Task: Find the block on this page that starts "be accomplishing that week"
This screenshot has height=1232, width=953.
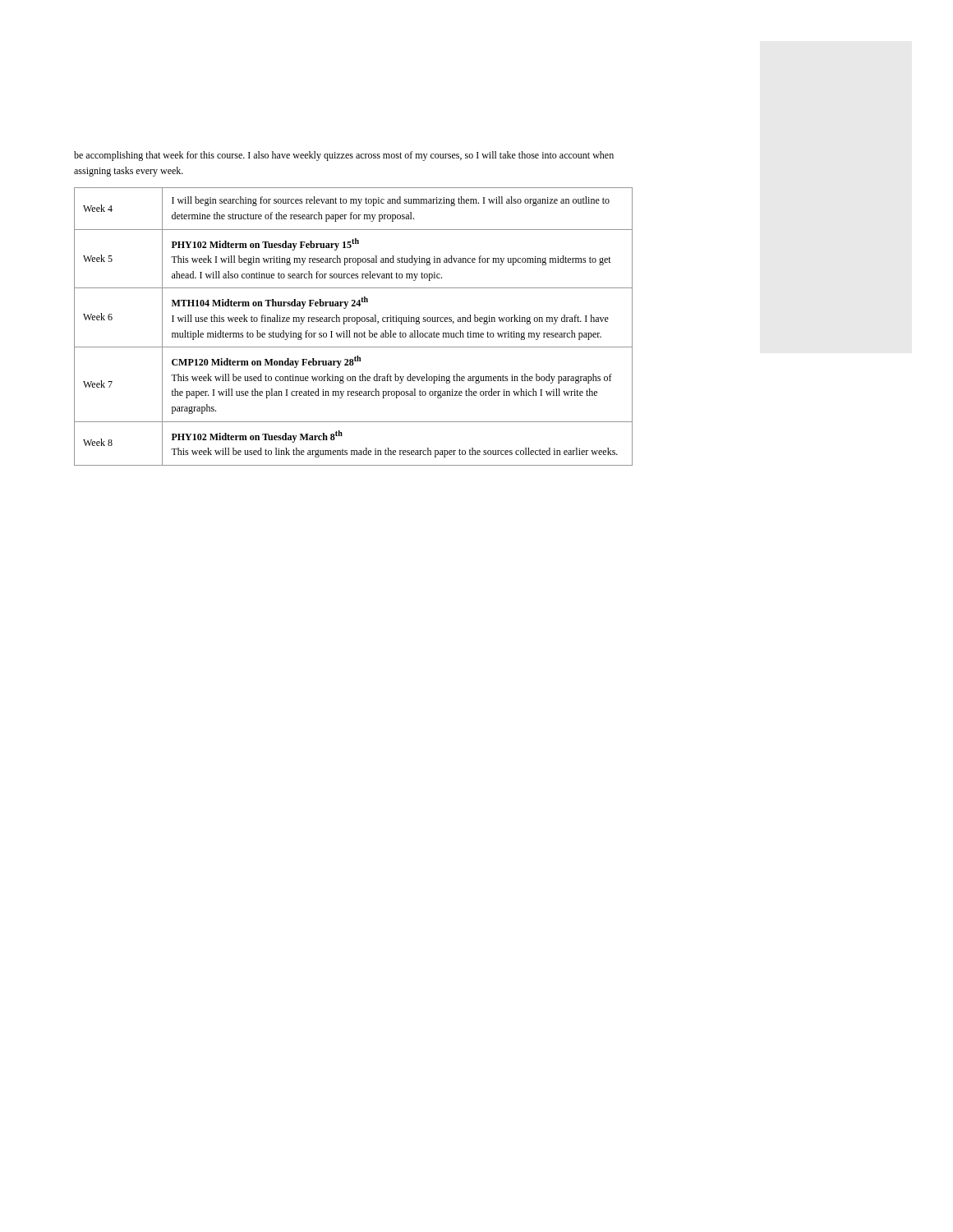Action: [x=344, y=163]
